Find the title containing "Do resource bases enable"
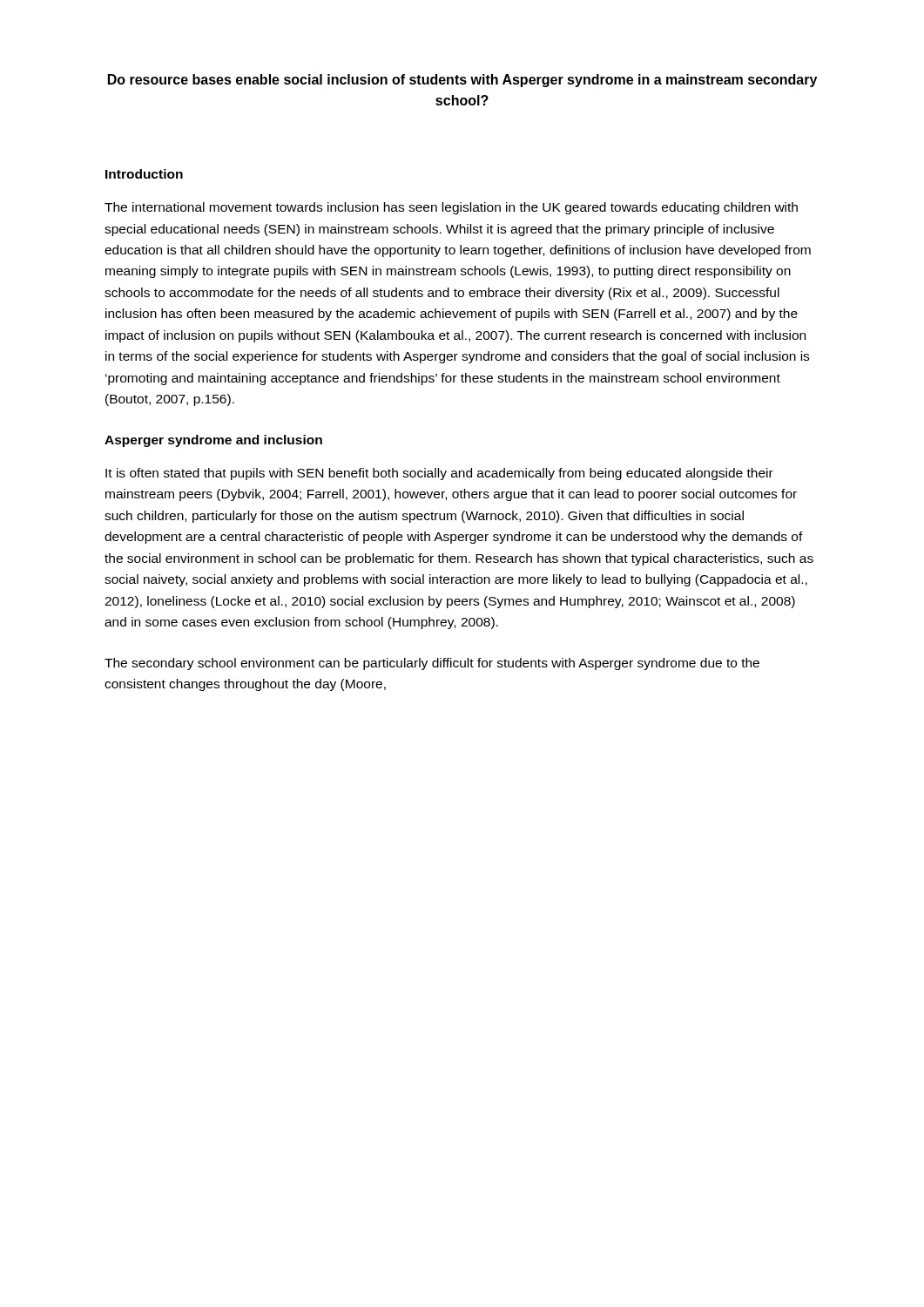The height and width of the screenshot is (1307, 924). [462, 90]
